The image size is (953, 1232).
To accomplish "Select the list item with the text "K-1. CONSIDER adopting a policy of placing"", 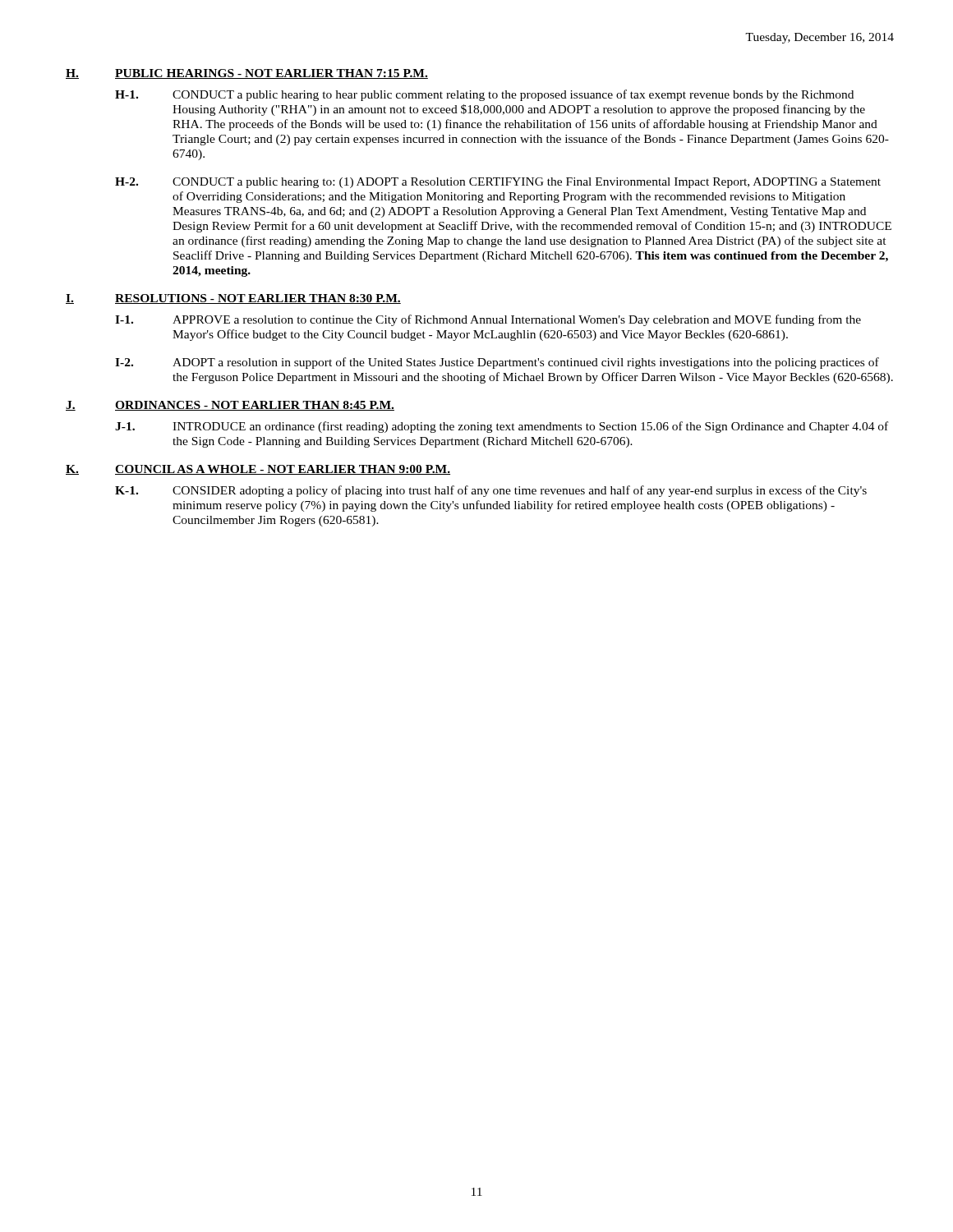I will (504, 505).
